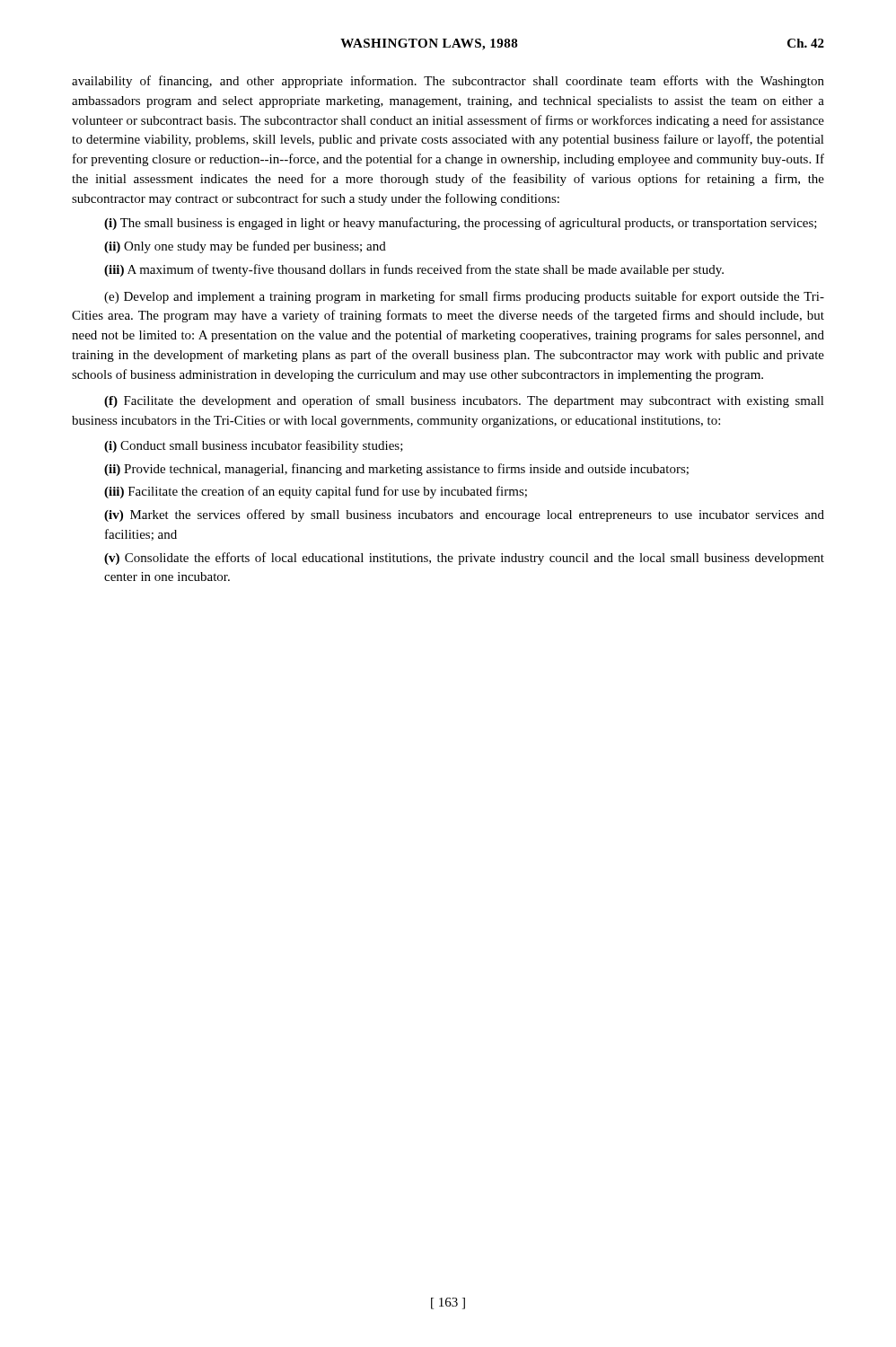Select the text starting "(ii) Provide technical,"

tap(397, 468)
